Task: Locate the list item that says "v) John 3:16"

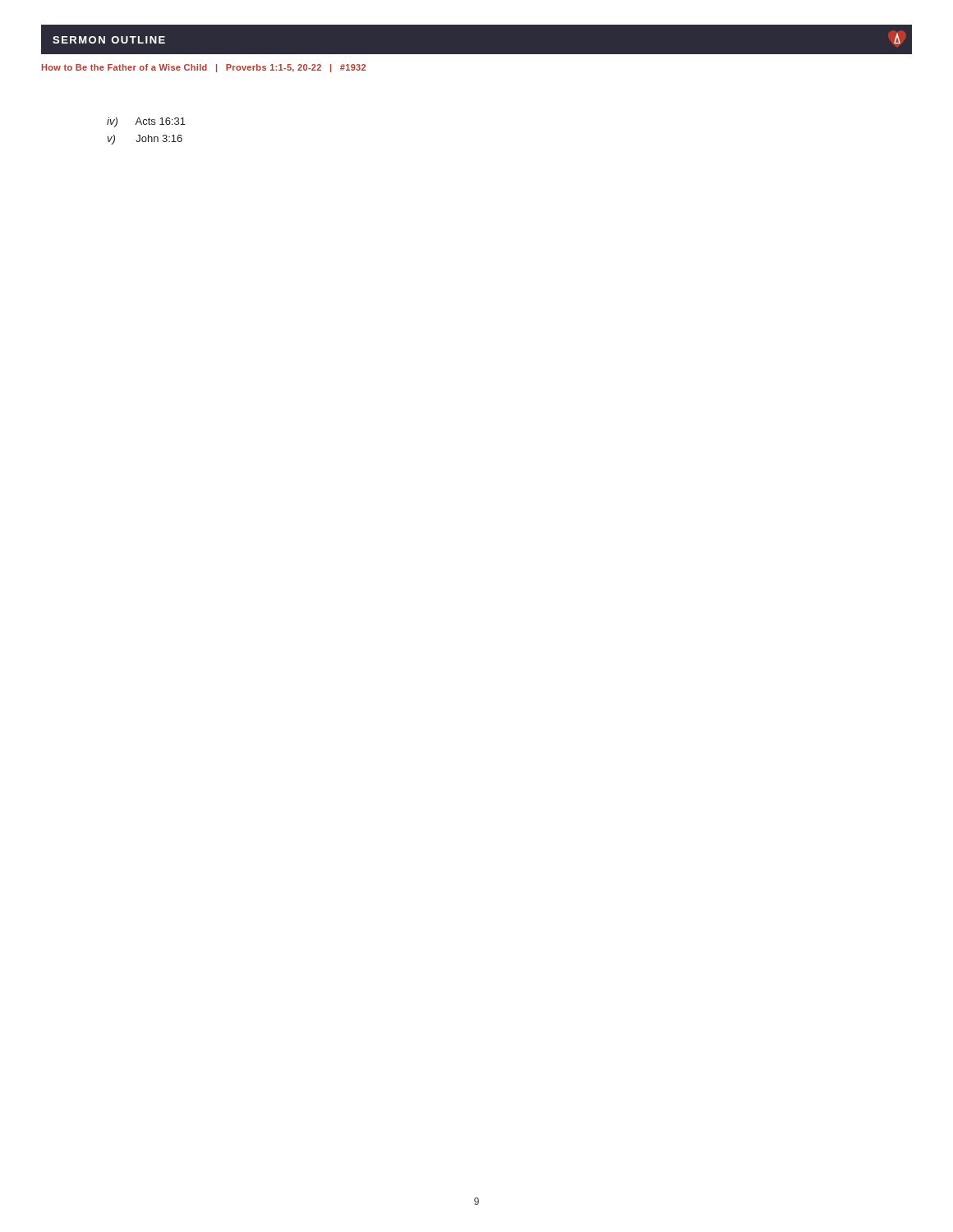Action: pyautogui.click(x=145, y=138)
